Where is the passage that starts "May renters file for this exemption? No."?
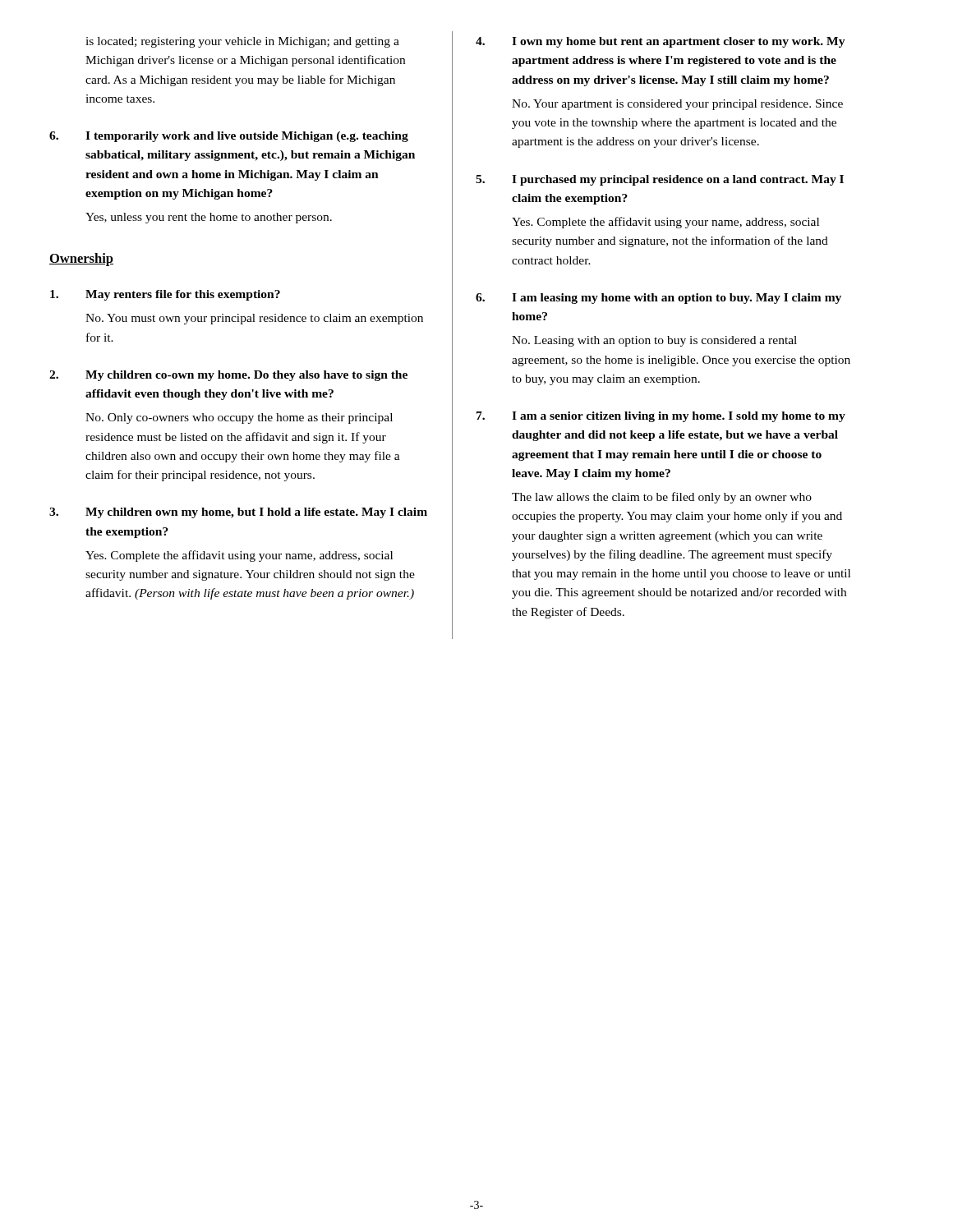Viewport: 953px width, 1232px height. pyautogui.click(x=239, y=315)
